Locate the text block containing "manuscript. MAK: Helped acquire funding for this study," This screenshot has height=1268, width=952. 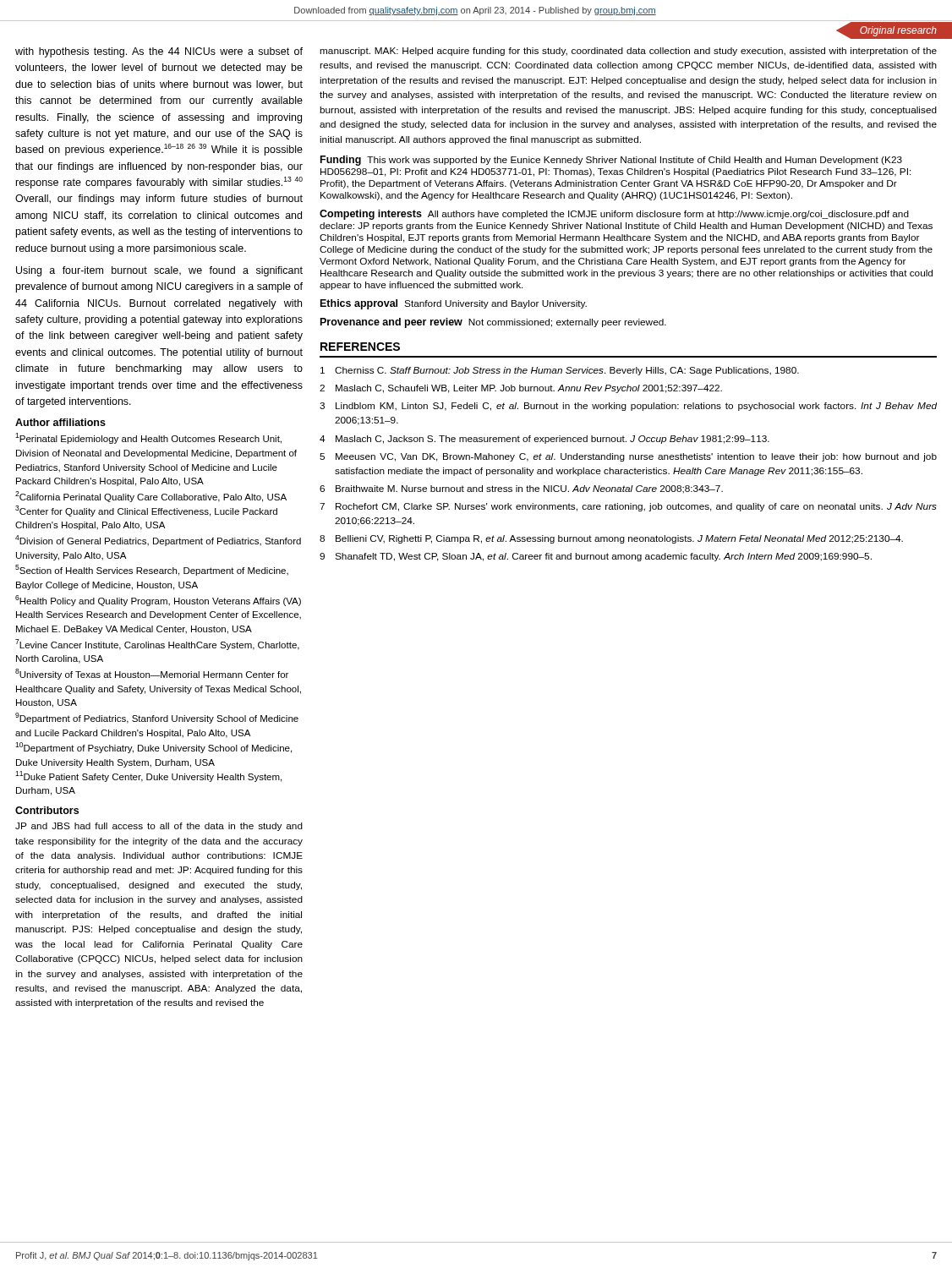point(628,95)
